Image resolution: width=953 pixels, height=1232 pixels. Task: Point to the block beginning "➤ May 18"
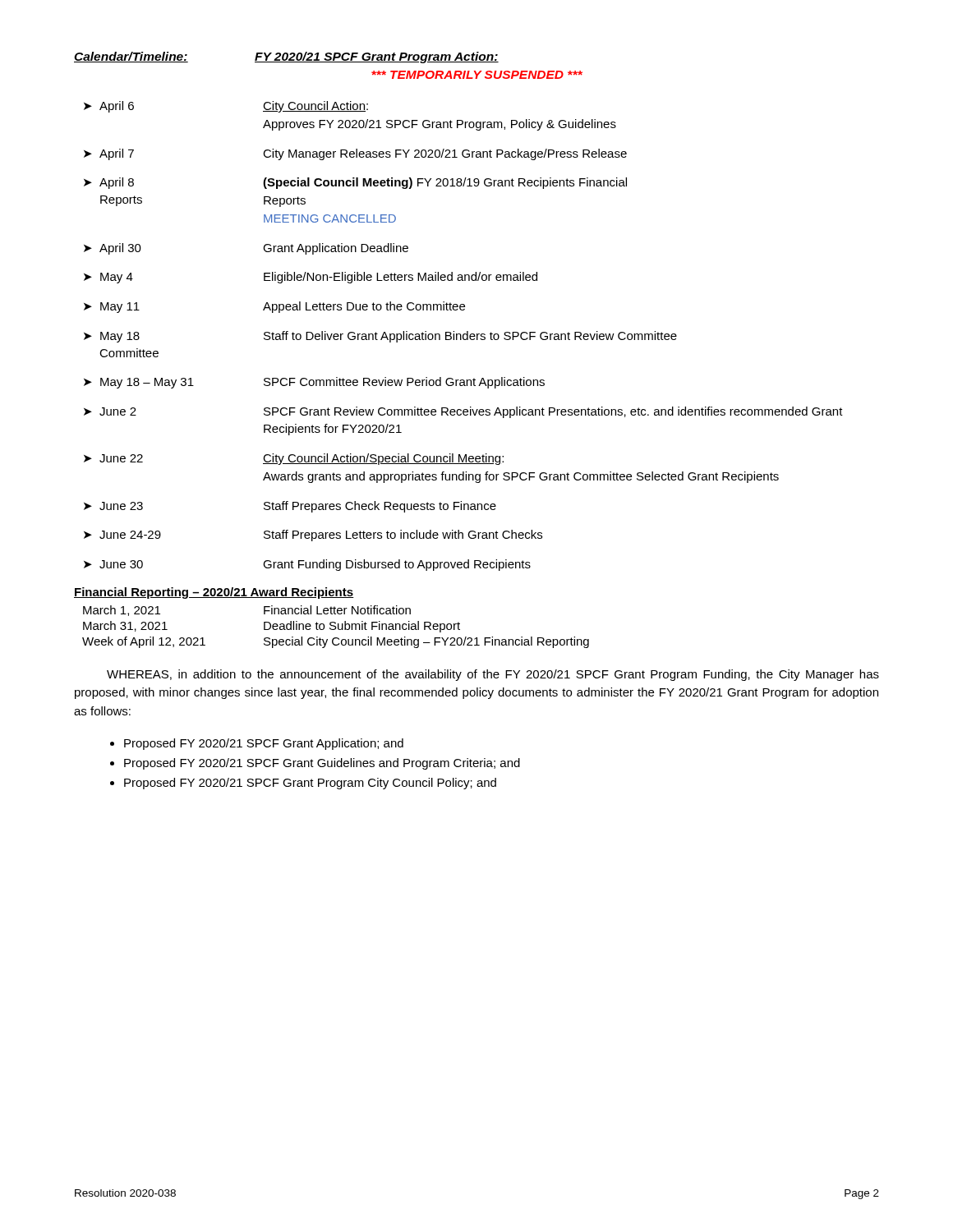tap(476, 382)
